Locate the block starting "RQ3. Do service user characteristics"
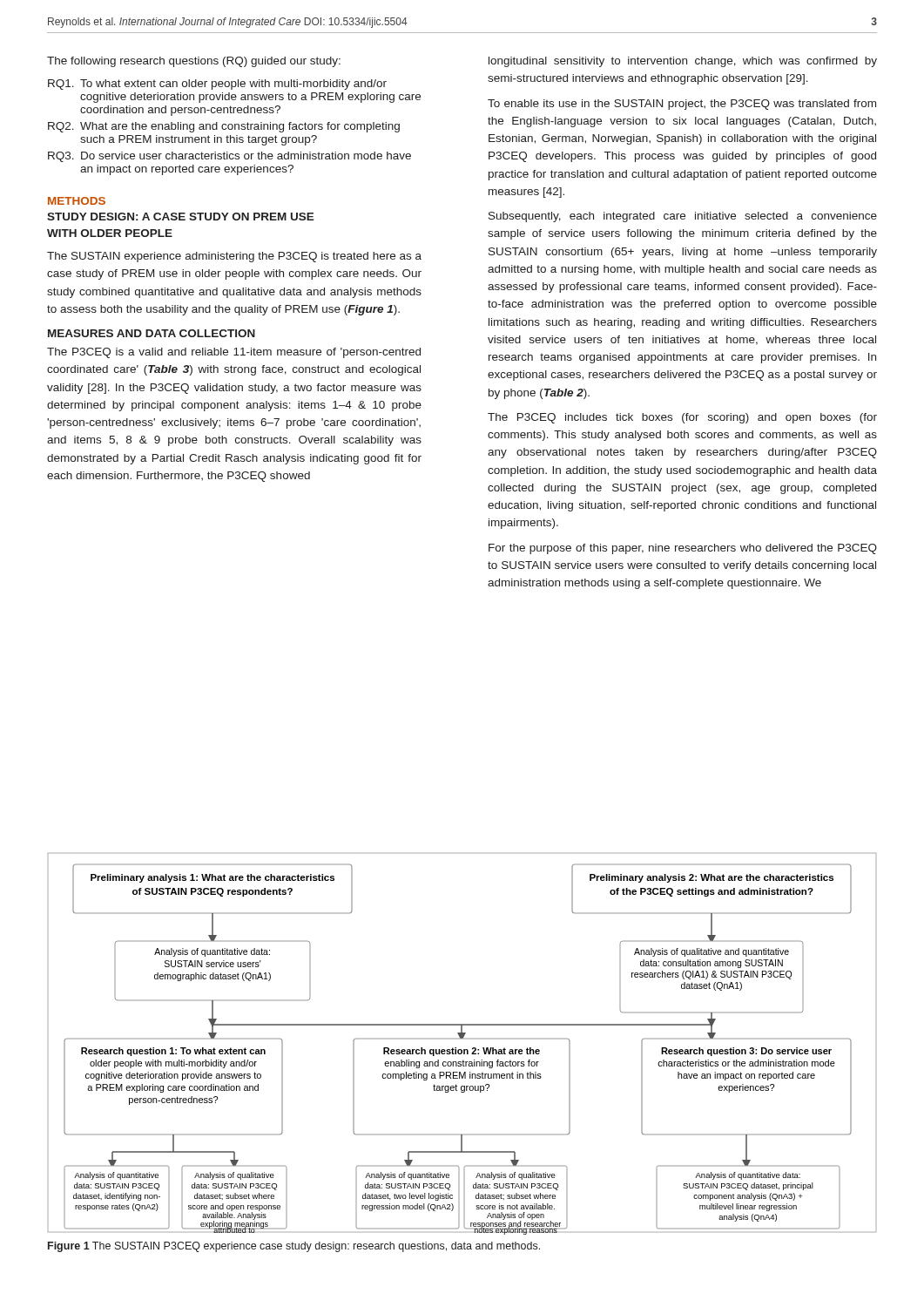This screenshot has height=1307, width=924. [x=234, y=162]
